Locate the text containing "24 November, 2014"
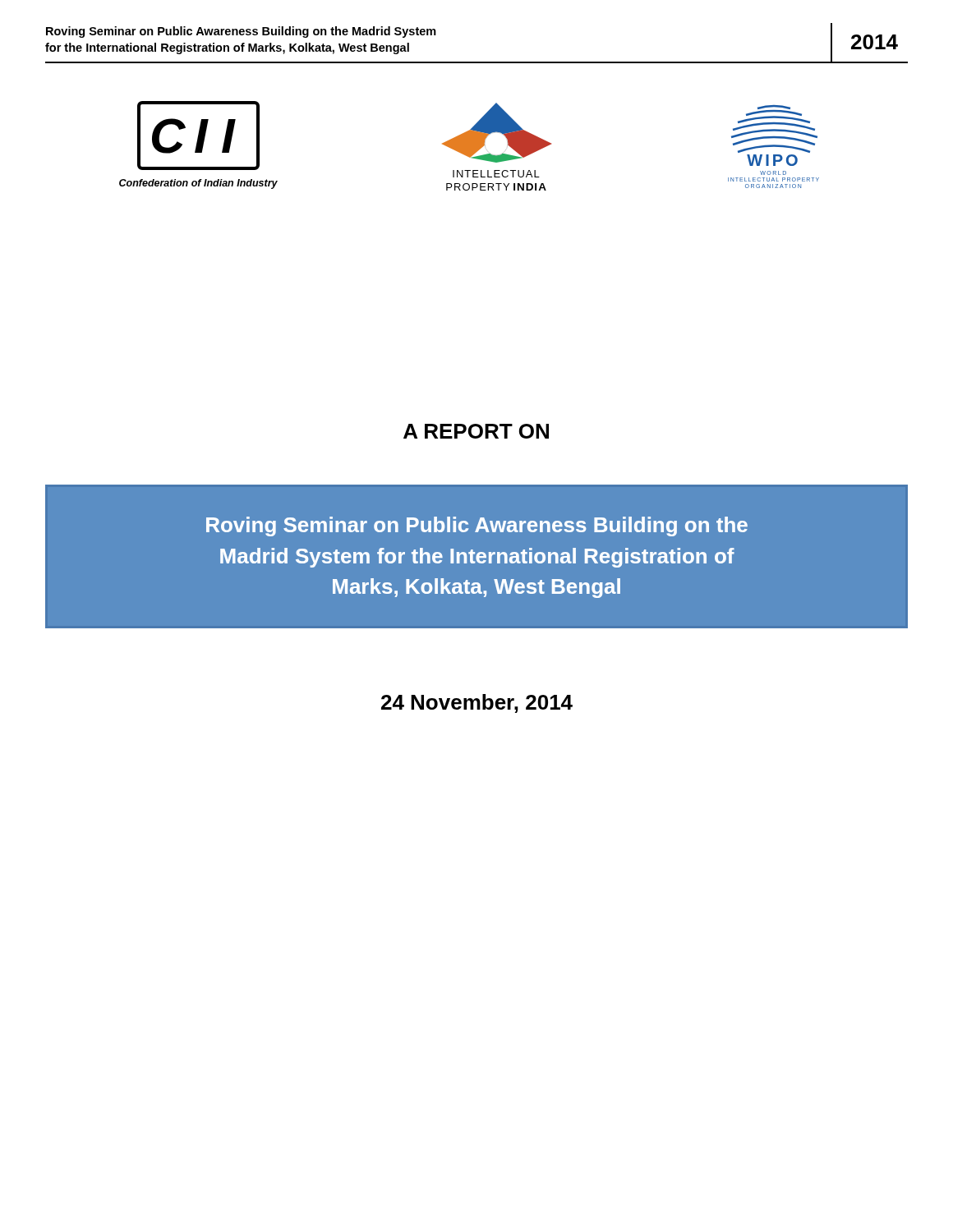 (x=476, y=702)
